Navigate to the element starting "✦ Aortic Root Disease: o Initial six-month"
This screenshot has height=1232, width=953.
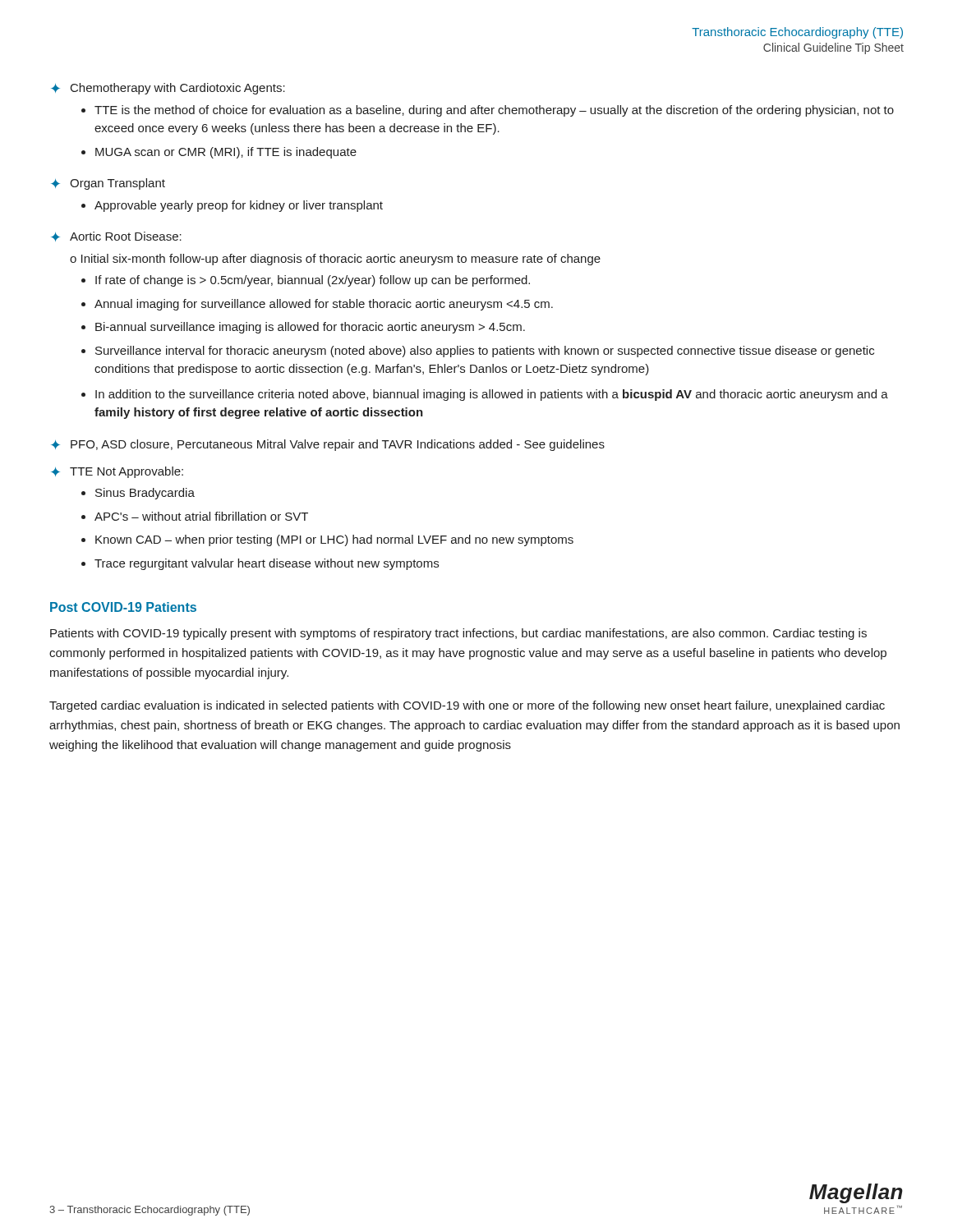coord(476,327)
